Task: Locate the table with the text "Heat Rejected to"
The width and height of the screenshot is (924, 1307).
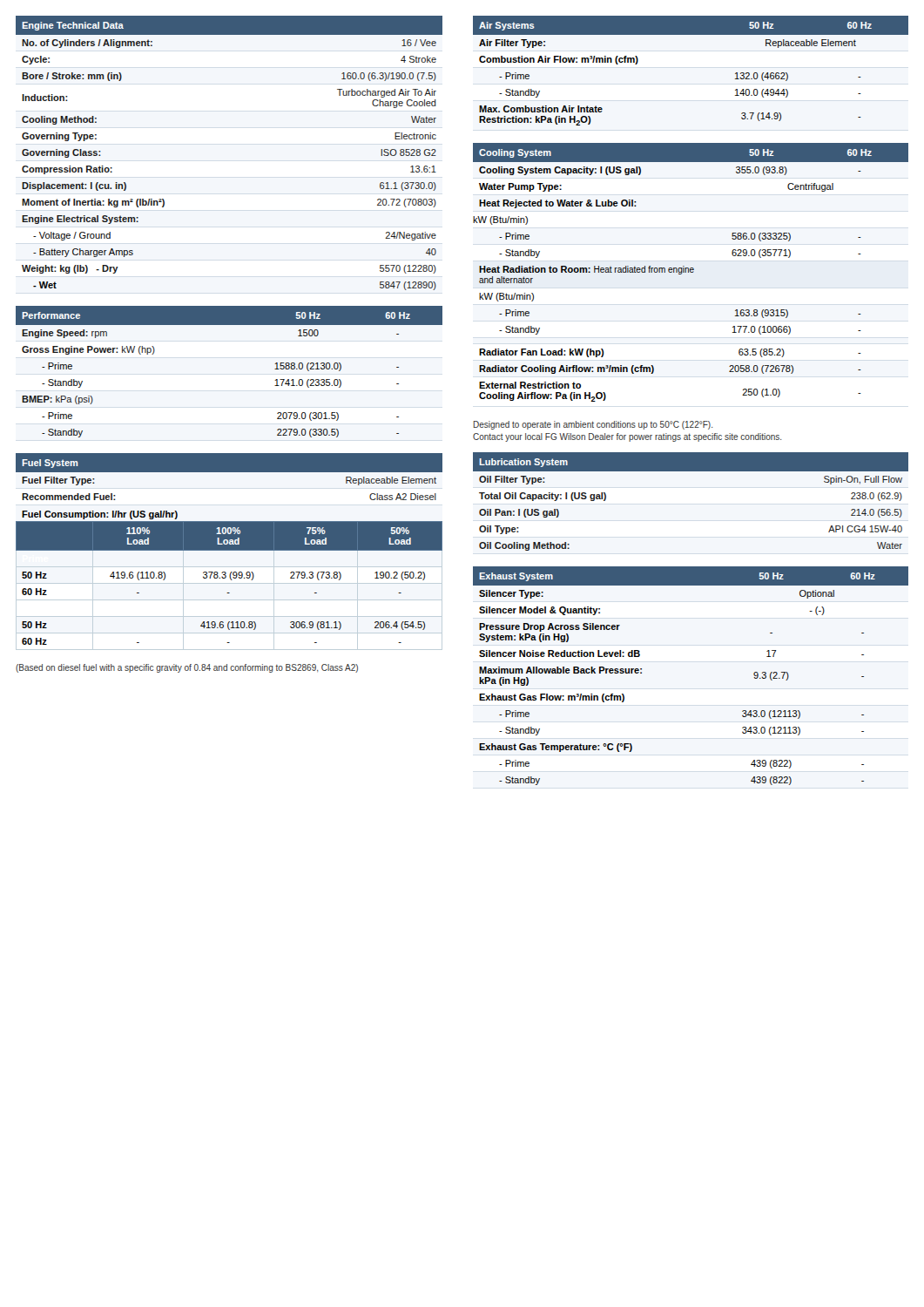Action: (x=691, y=275)
